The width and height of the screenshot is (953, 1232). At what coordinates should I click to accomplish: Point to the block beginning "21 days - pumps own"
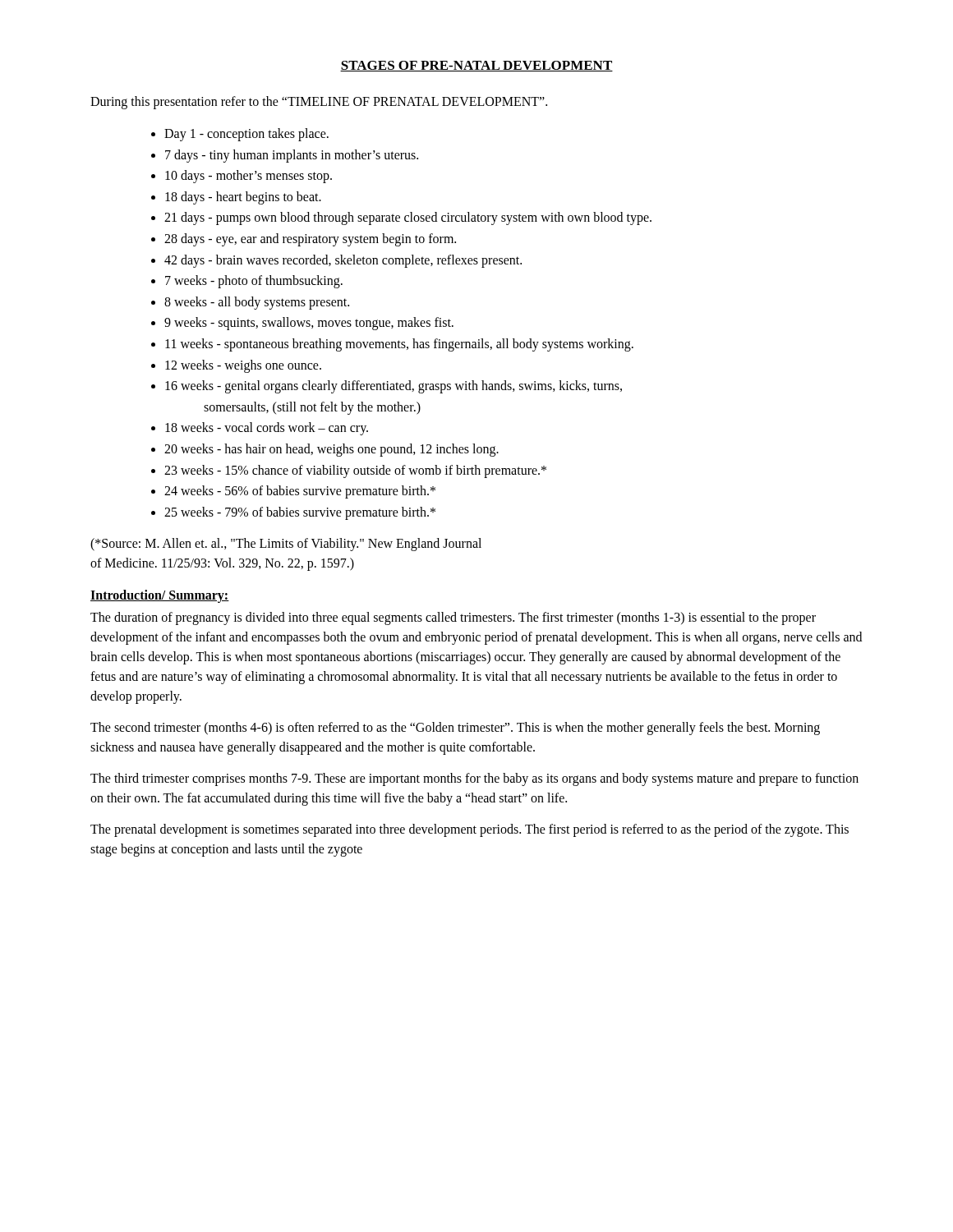pos(408,218)
